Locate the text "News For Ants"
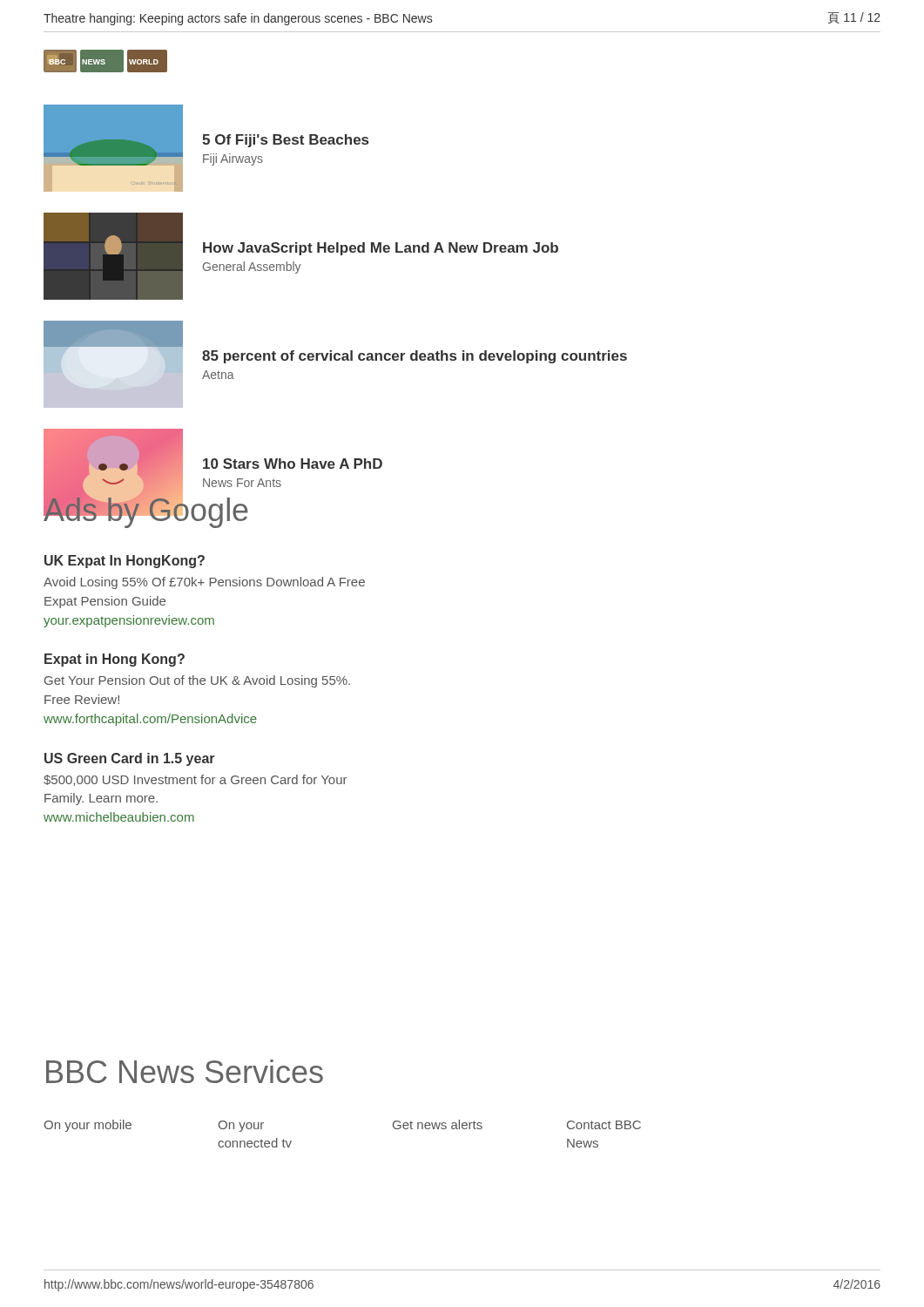This screenshot has width=924, height=1307. coord(242,482)
